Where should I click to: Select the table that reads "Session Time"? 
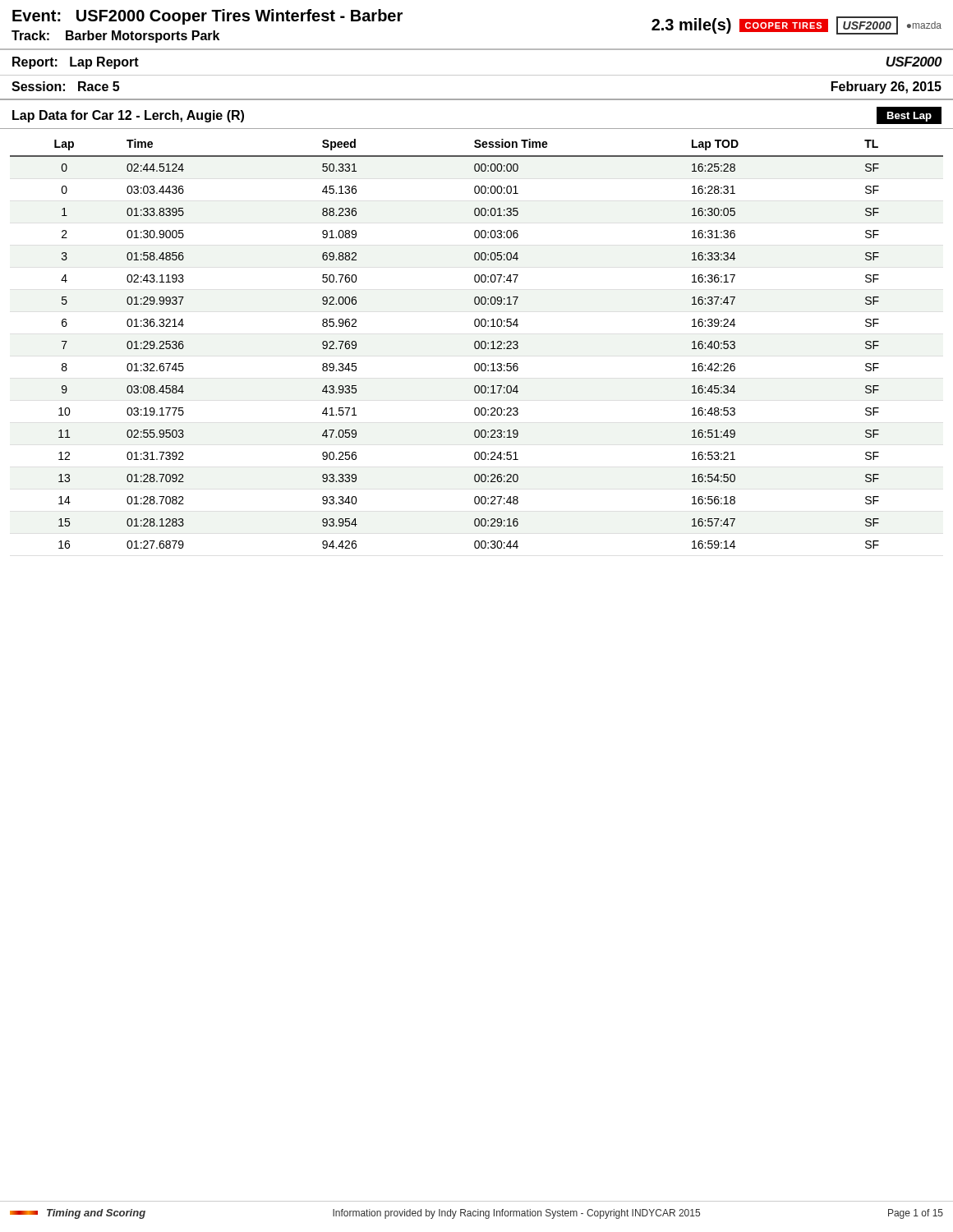476,344
